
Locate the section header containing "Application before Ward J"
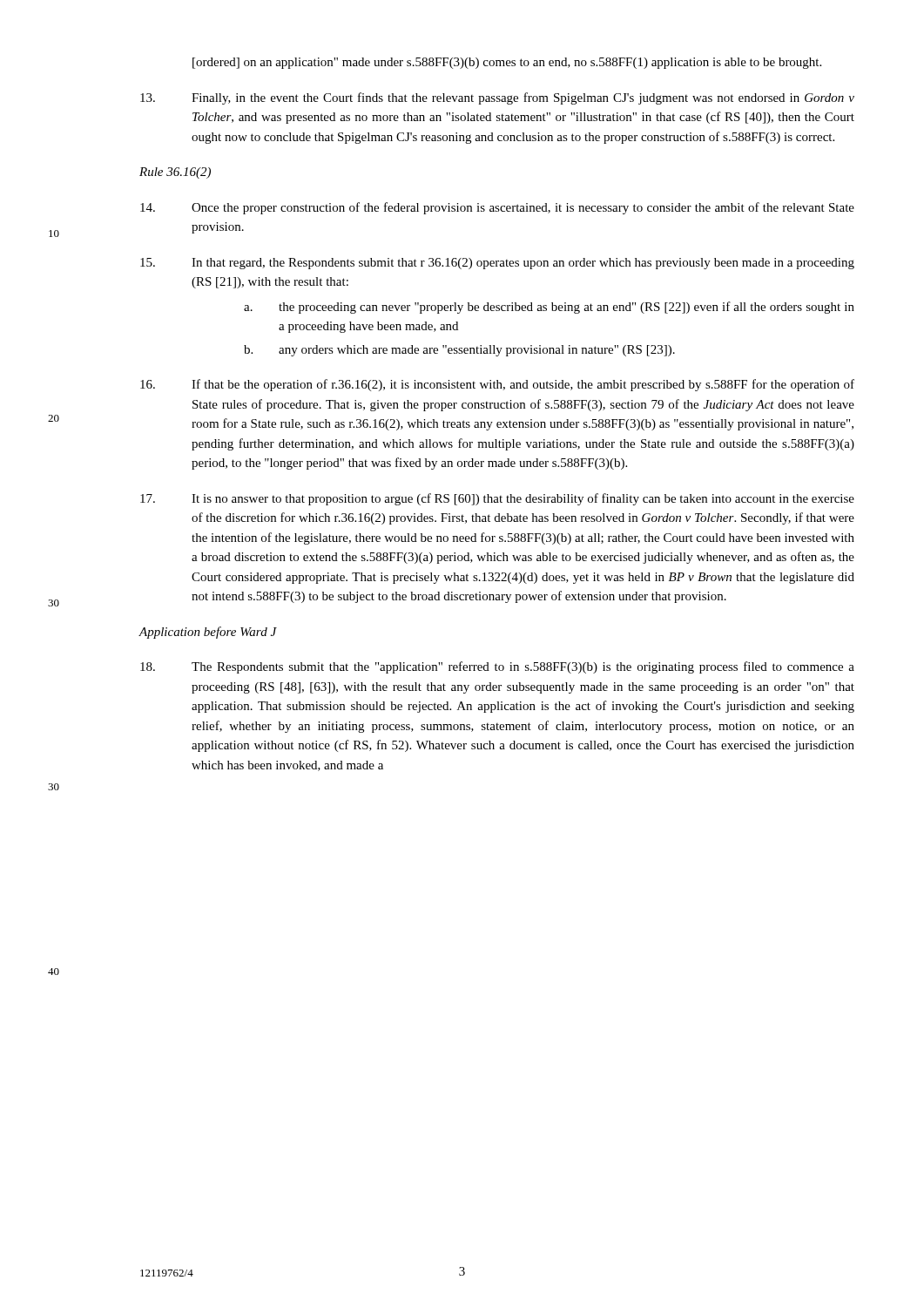(x=208, y=631)
